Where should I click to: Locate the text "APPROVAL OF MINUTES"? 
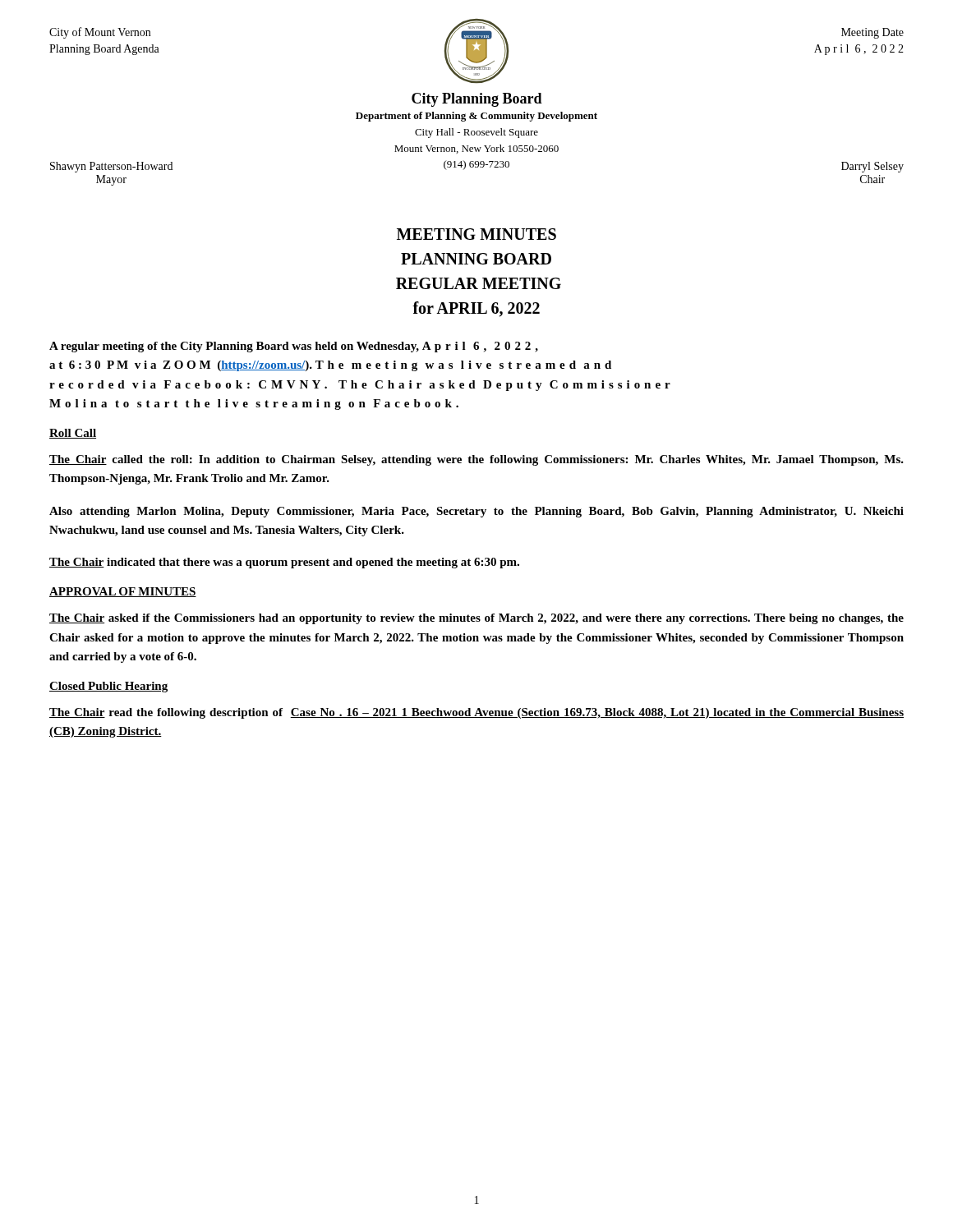tap(123, 592)
